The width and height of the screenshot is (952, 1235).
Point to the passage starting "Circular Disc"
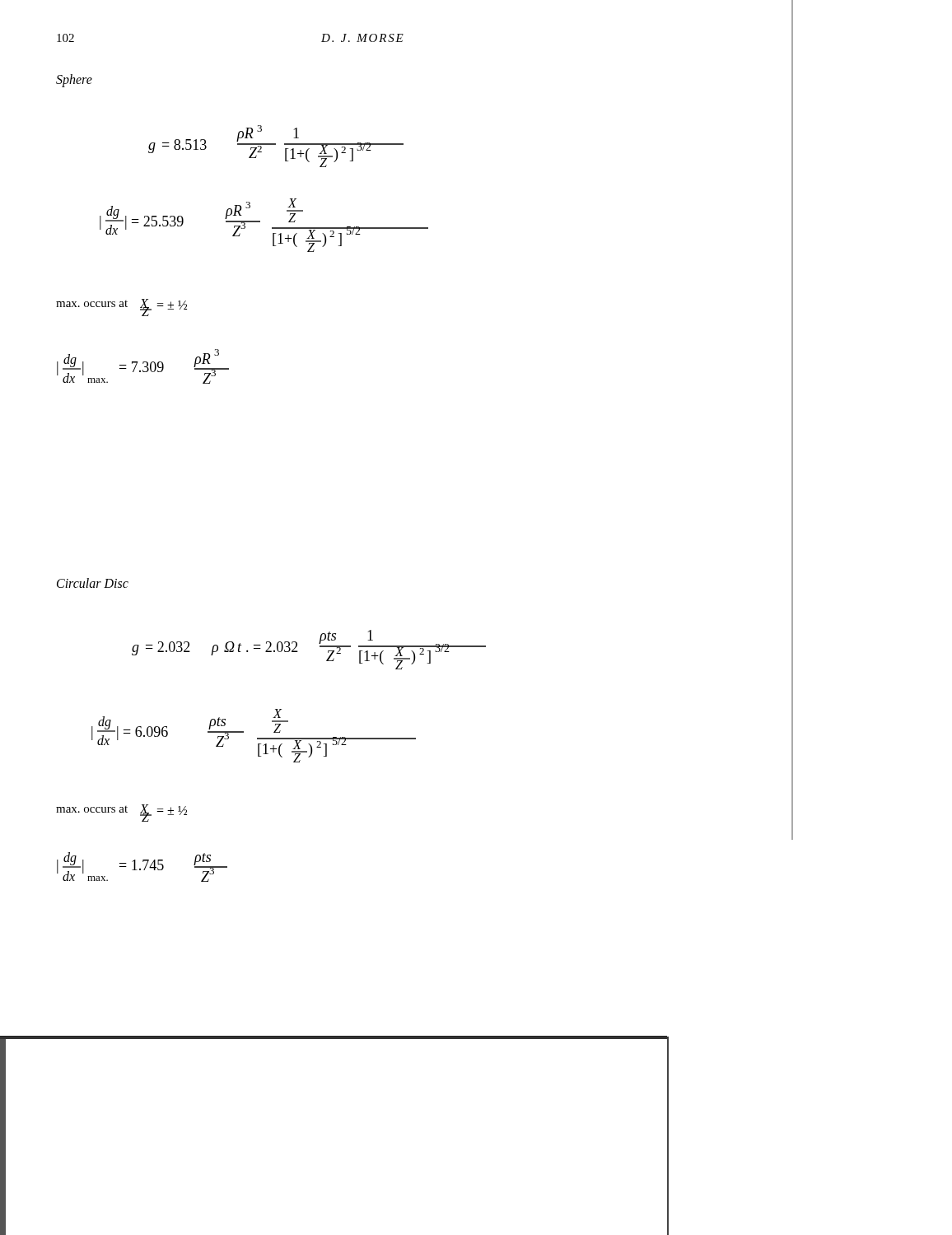coord(92,583)
